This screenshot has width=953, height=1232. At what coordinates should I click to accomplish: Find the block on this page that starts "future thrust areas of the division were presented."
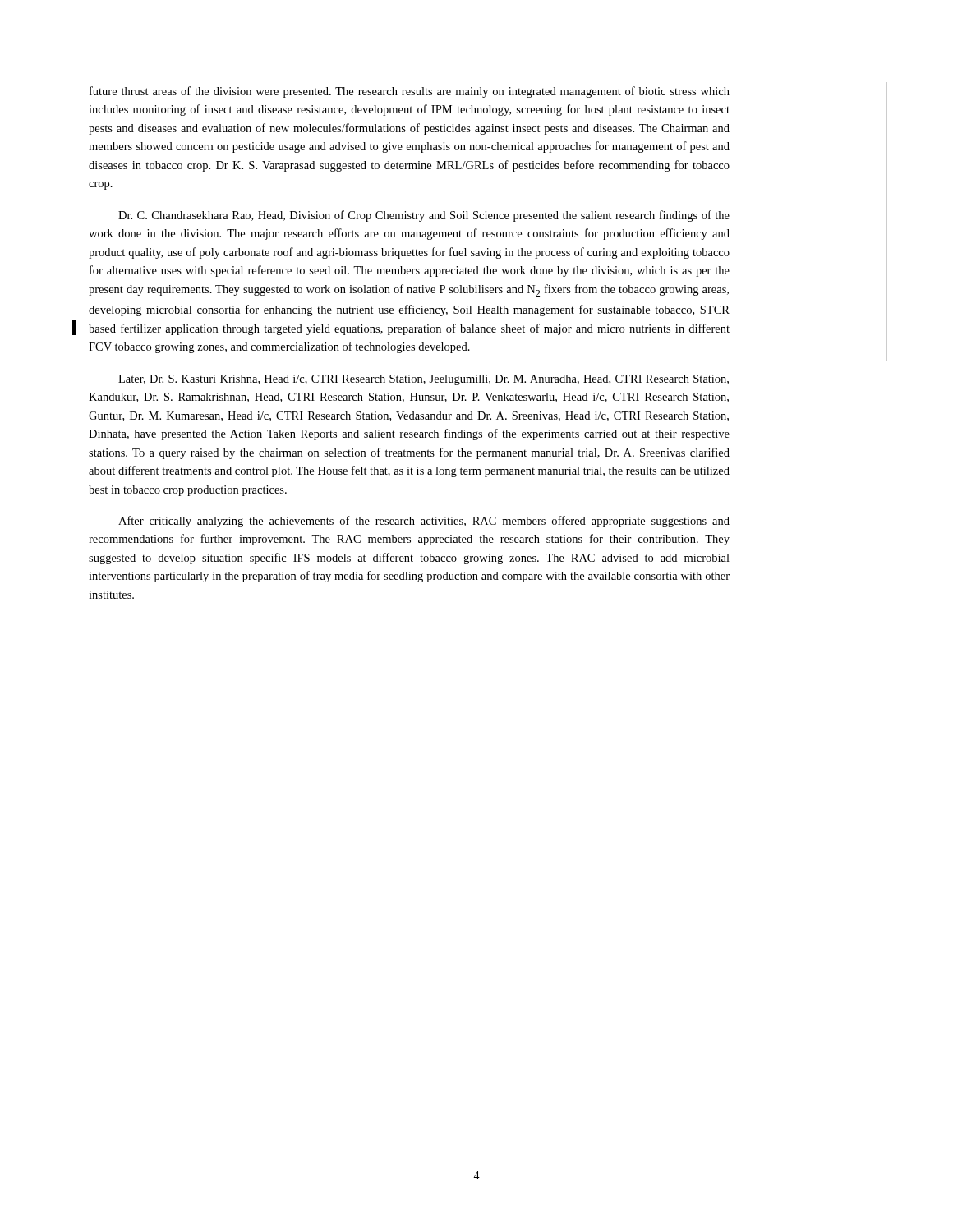[409, 137]
